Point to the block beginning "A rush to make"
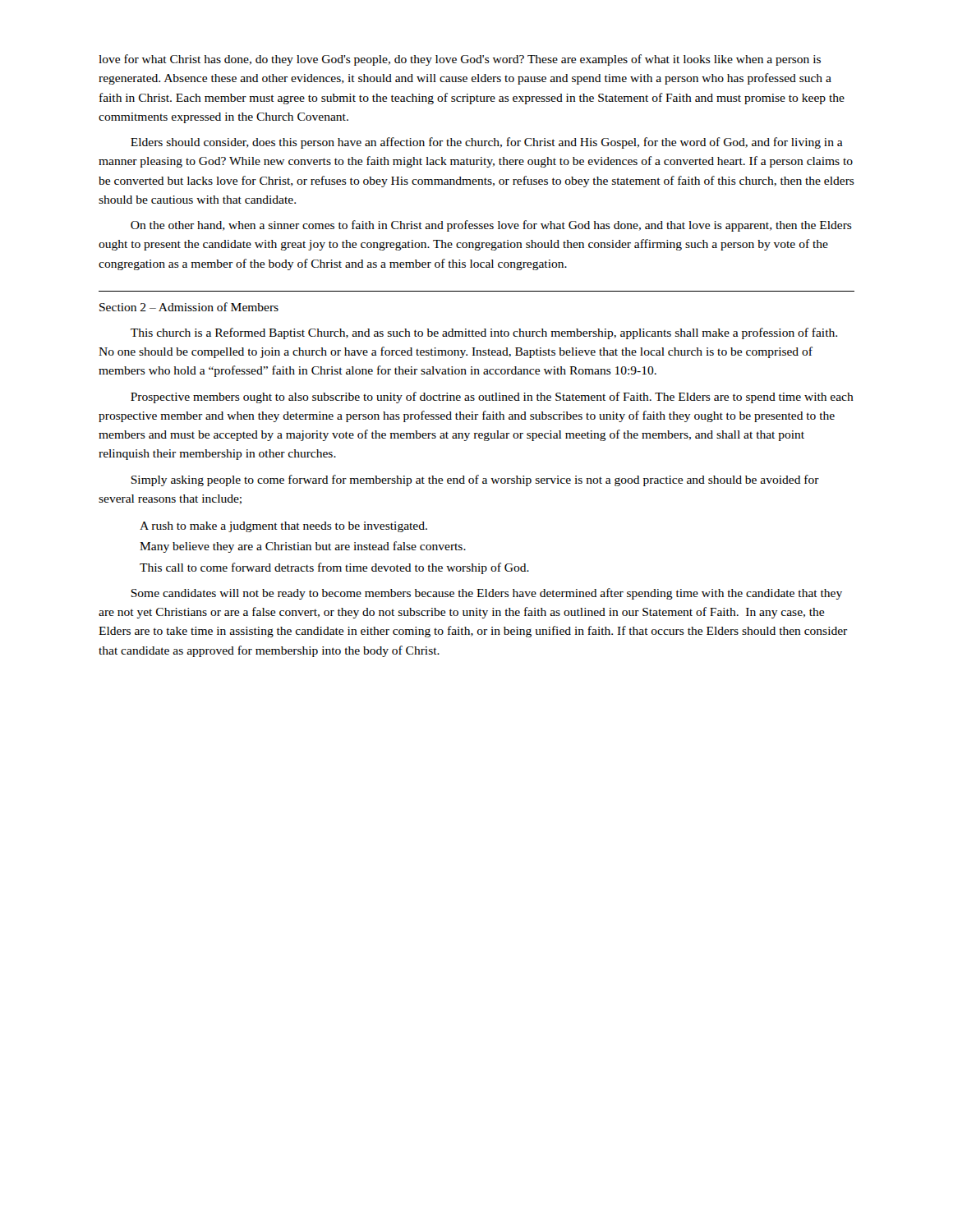This screenshot has width=953, height=1232. tap(284, 525)
